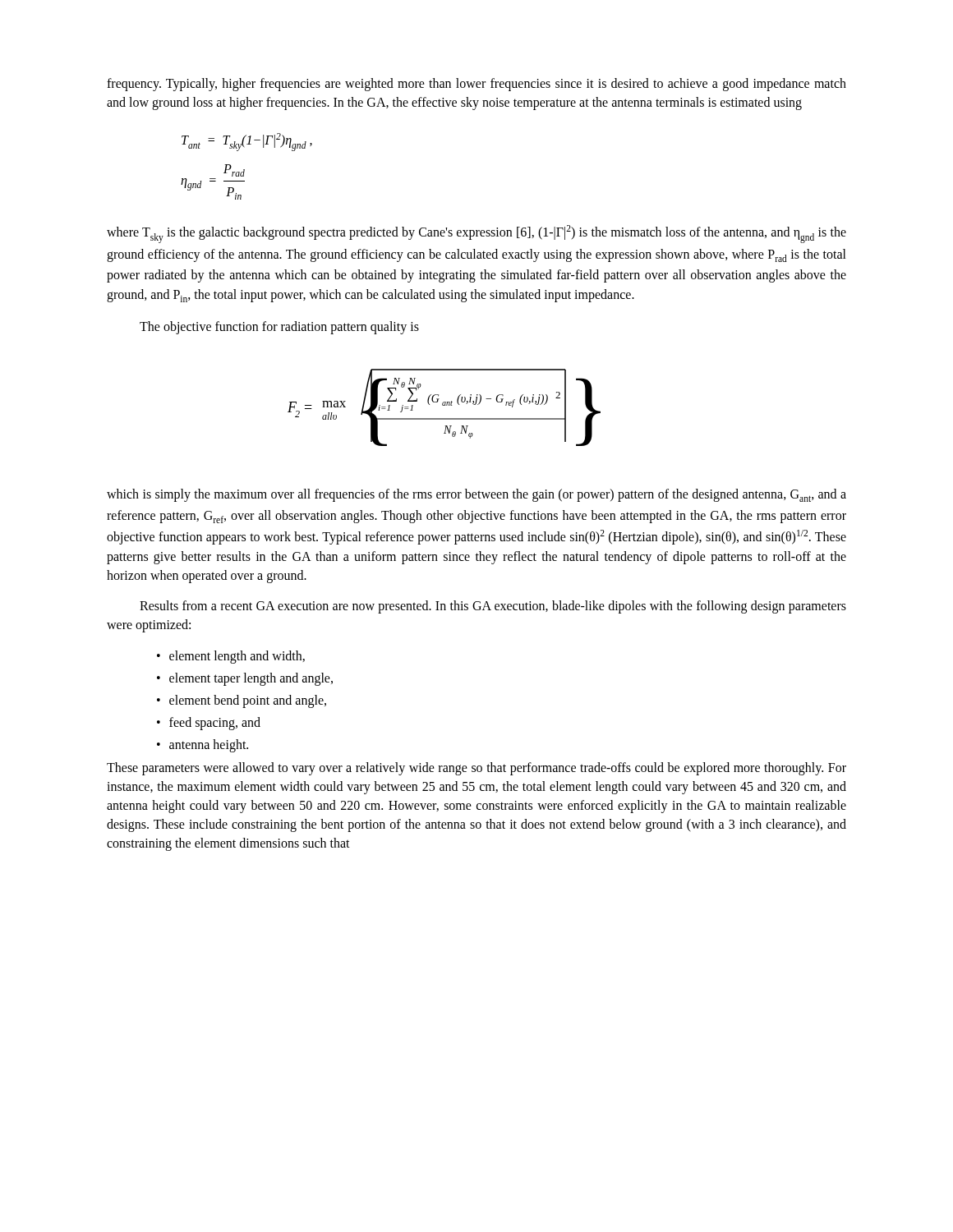Navigate to the region starting "• element length and width,"
Screen dimensions: 1232x953
tap(231, 656)
